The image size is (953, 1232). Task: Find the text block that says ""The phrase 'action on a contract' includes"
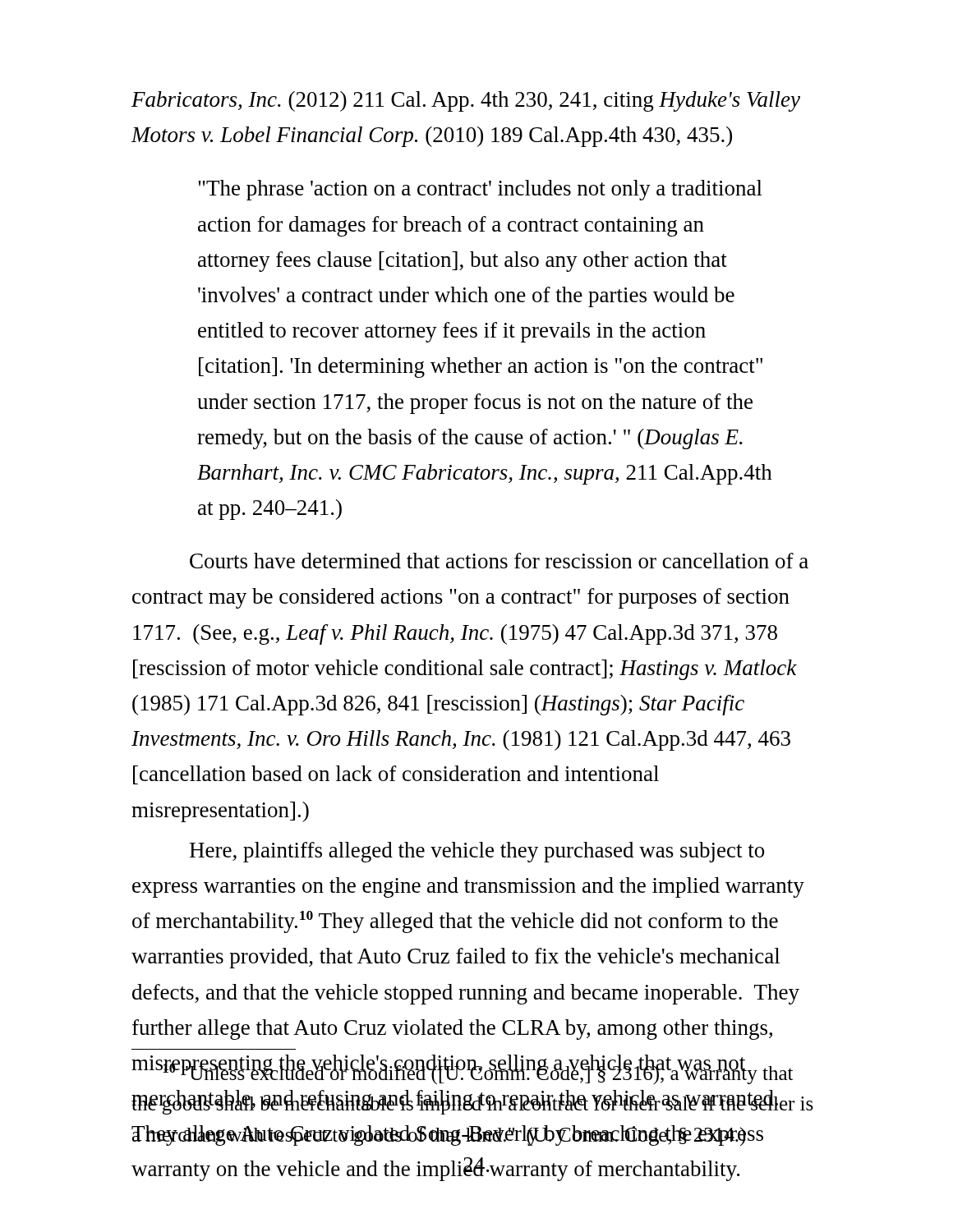point(485,348)
